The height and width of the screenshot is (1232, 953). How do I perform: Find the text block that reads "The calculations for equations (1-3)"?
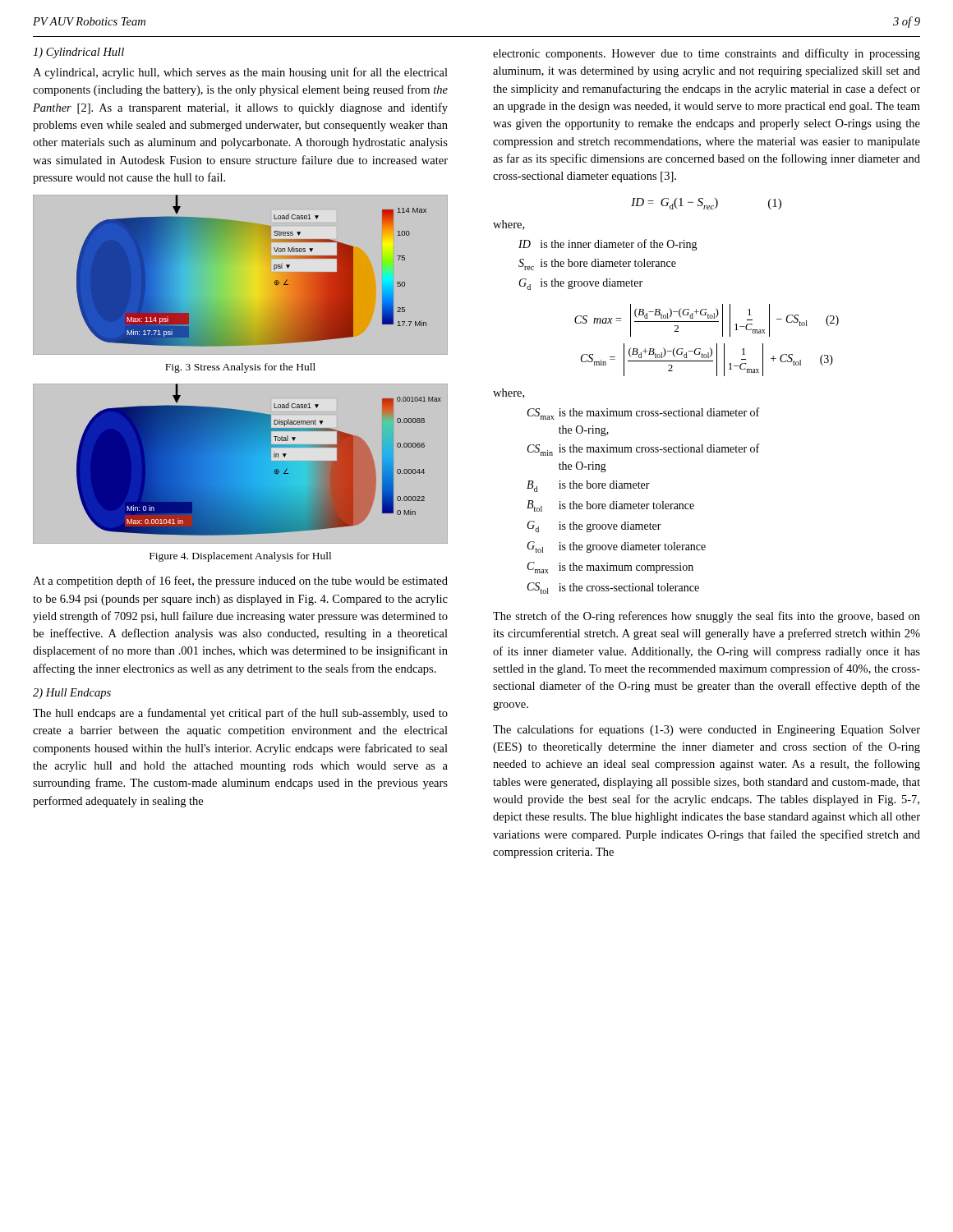[707, 790]
